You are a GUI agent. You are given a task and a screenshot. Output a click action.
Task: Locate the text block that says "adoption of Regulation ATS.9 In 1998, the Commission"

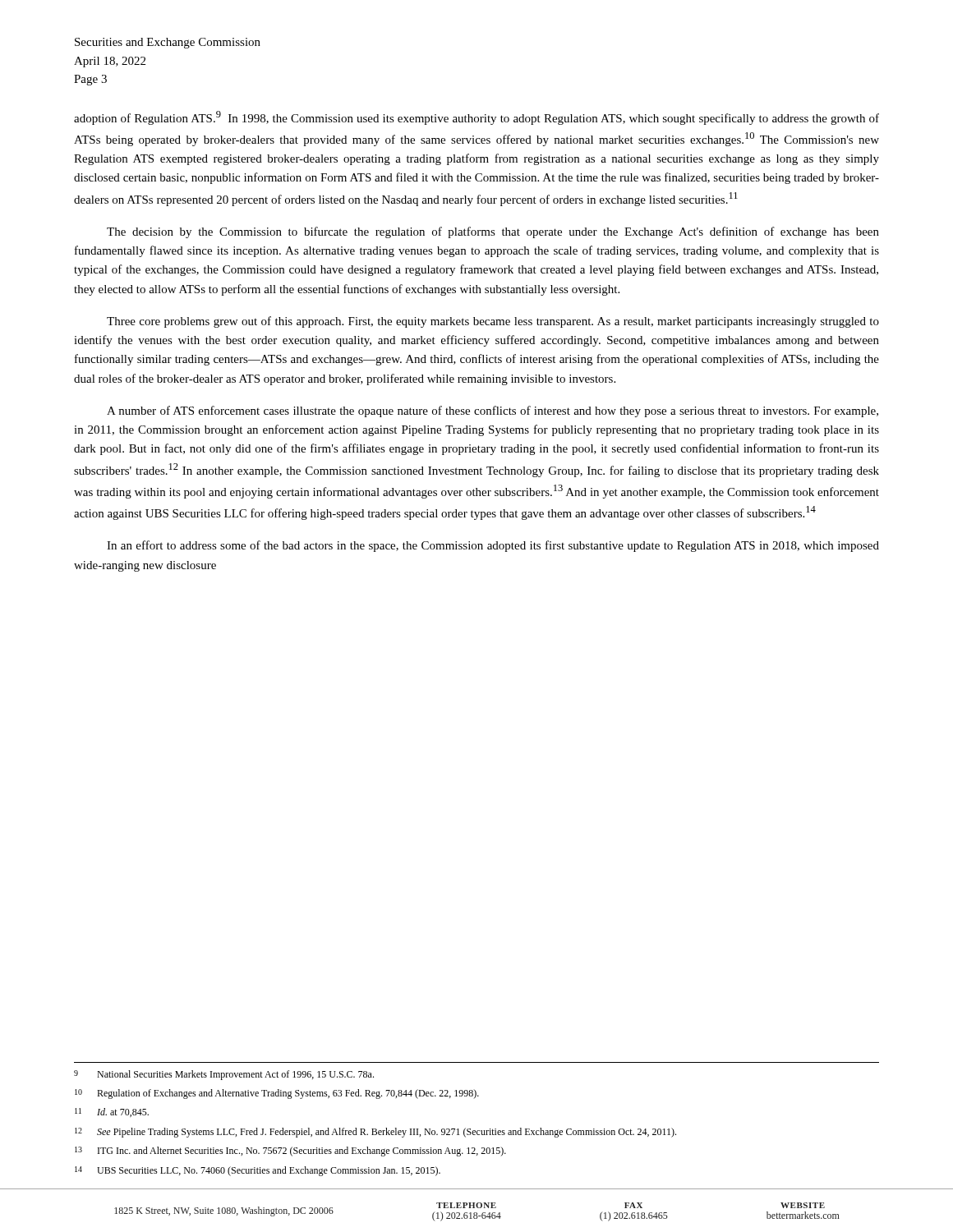coord(476,157)
